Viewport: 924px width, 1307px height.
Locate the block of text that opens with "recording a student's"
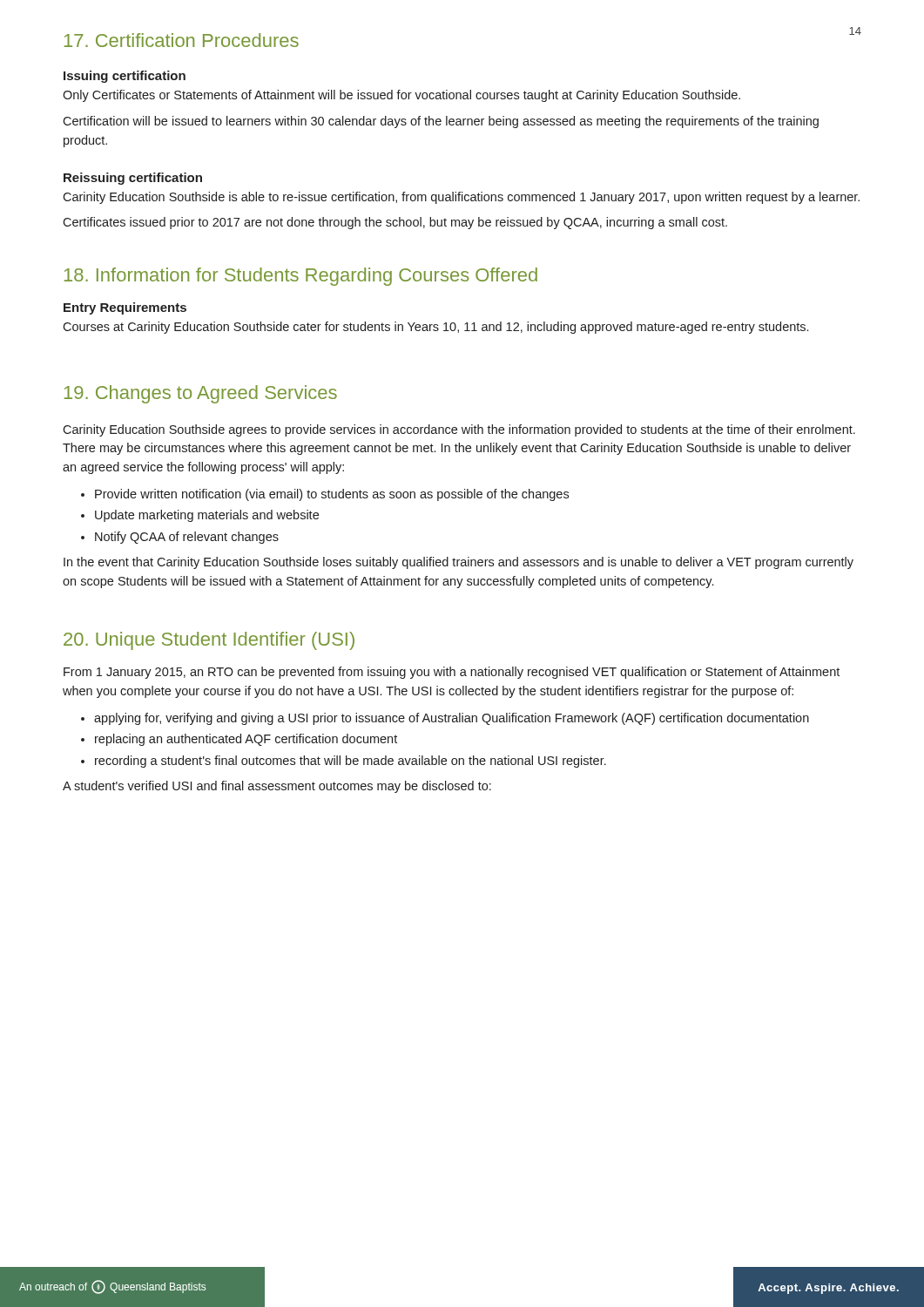coord(350,760)
